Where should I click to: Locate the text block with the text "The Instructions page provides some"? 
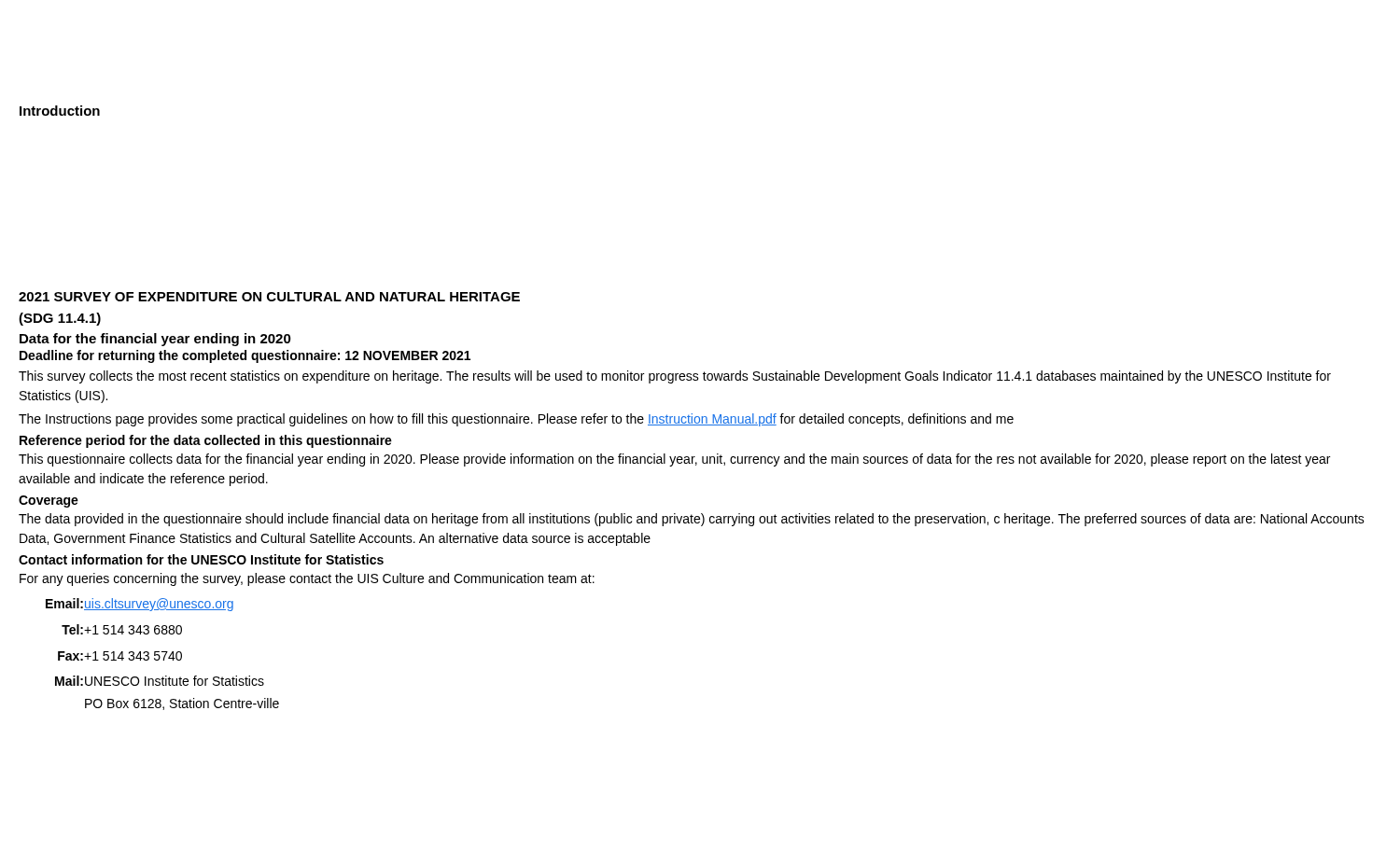tap(516, 419)
